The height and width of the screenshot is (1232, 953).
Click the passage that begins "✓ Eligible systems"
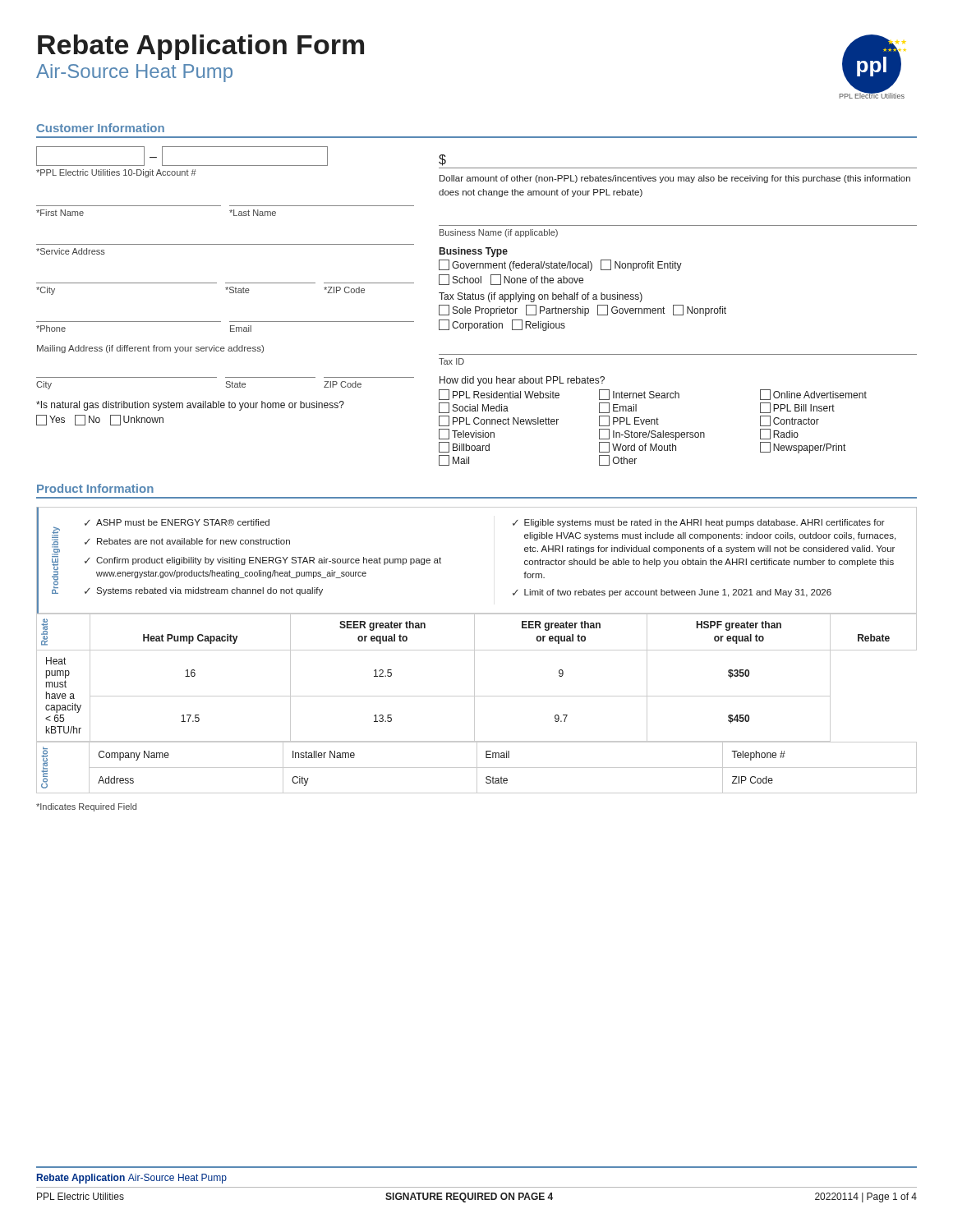coord(708,558)
